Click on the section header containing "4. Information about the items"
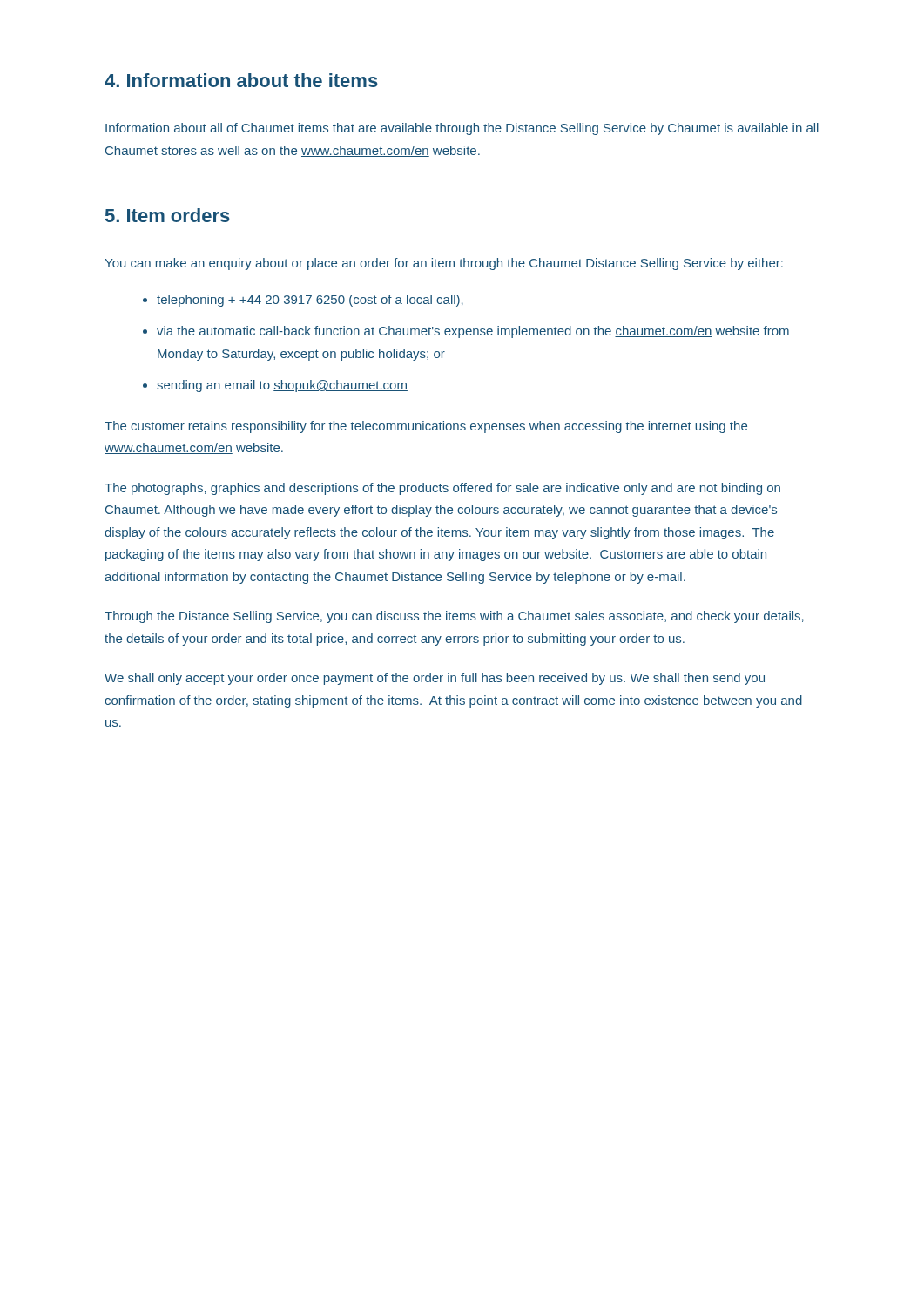 [241, 81]
